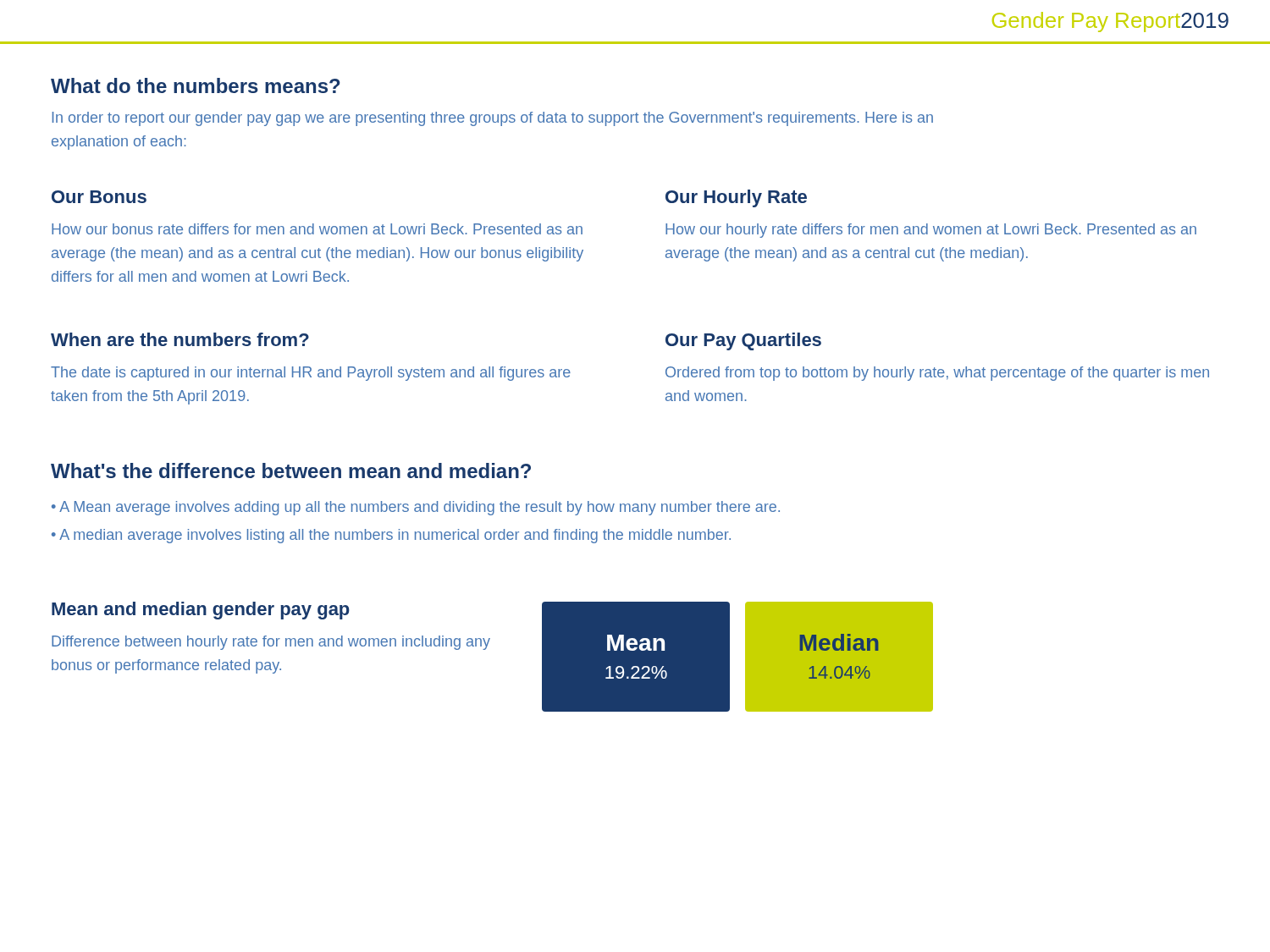Find "Mean and median gender pay gap" on this page
This screenshot has width=1270, height=952.
200,609
